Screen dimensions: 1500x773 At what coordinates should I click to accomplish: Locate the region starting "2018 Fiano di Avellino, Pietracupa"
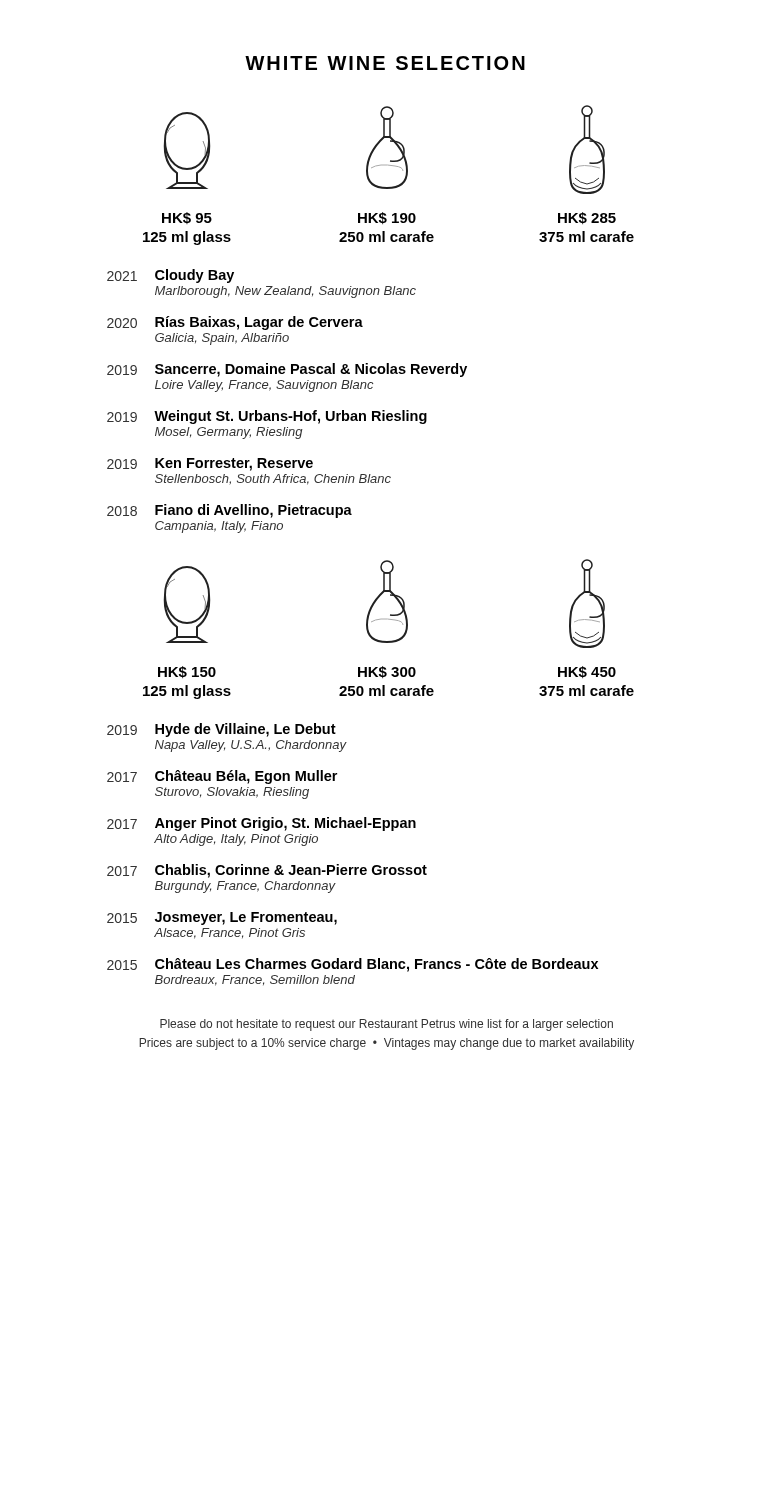230,511
